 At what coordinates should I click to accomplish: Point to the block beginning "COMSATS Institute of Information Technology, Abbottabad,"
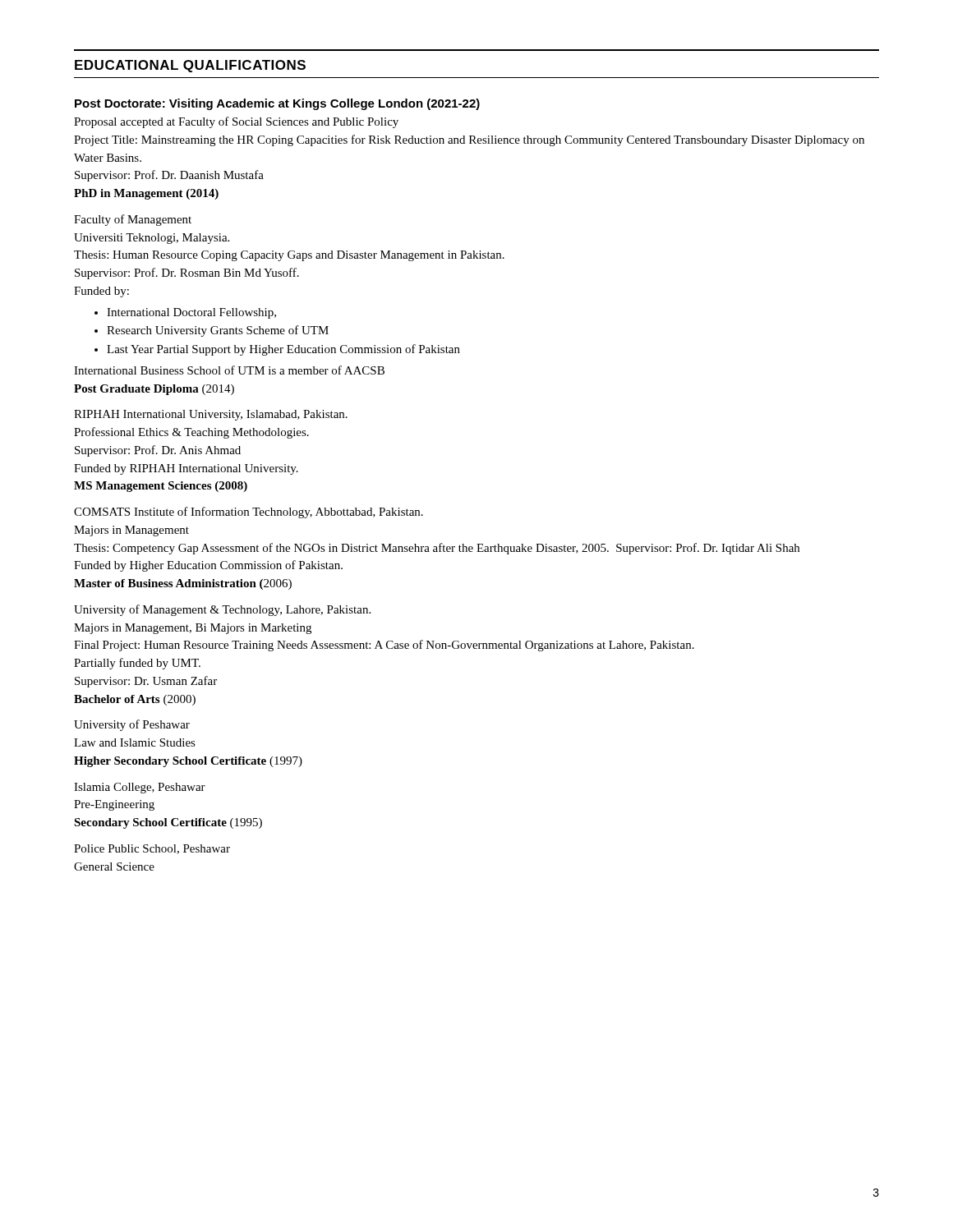click(476, 548)
